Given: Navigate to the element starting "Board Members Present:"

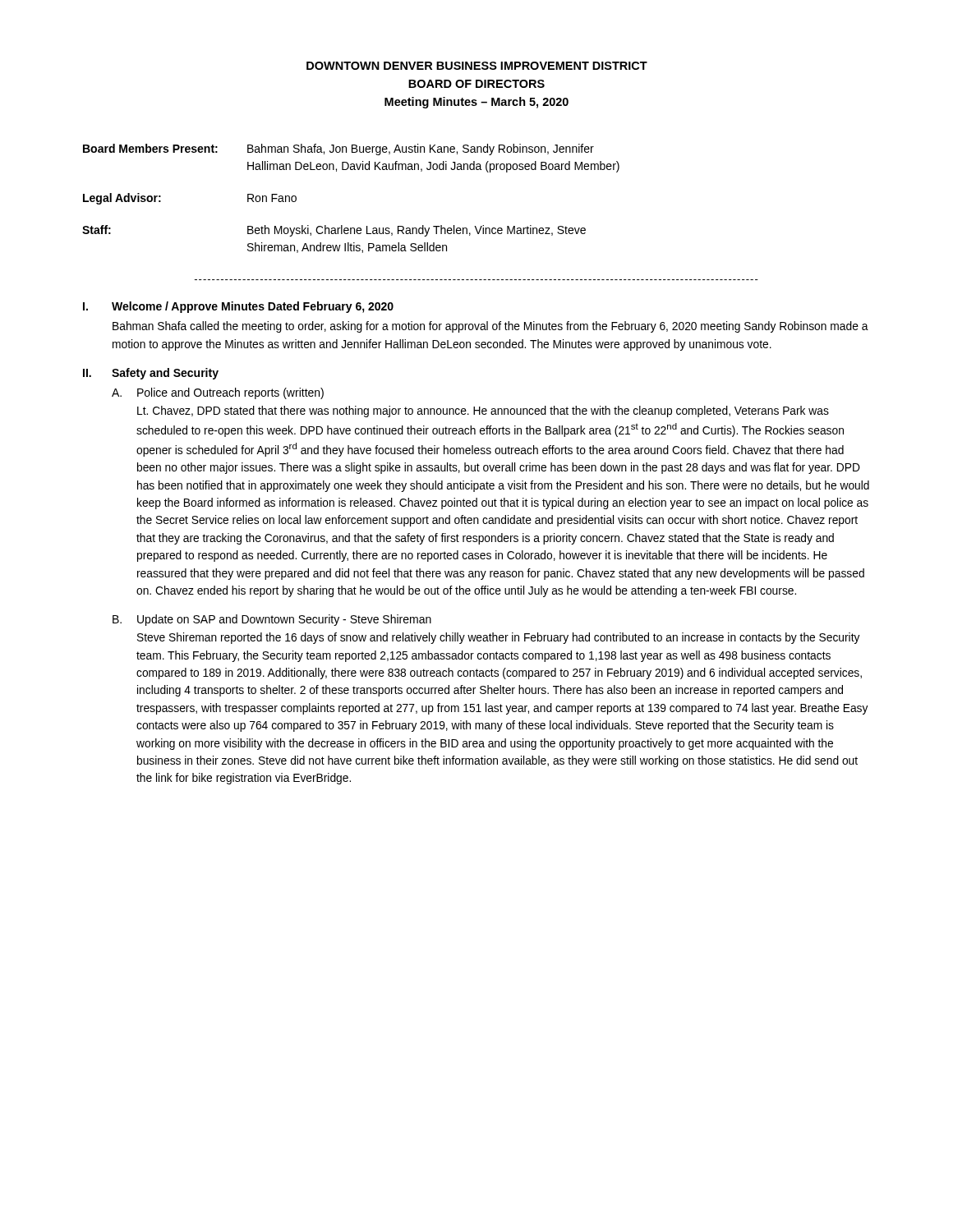Looking at the screenshot, I should (x=476, y=158).
